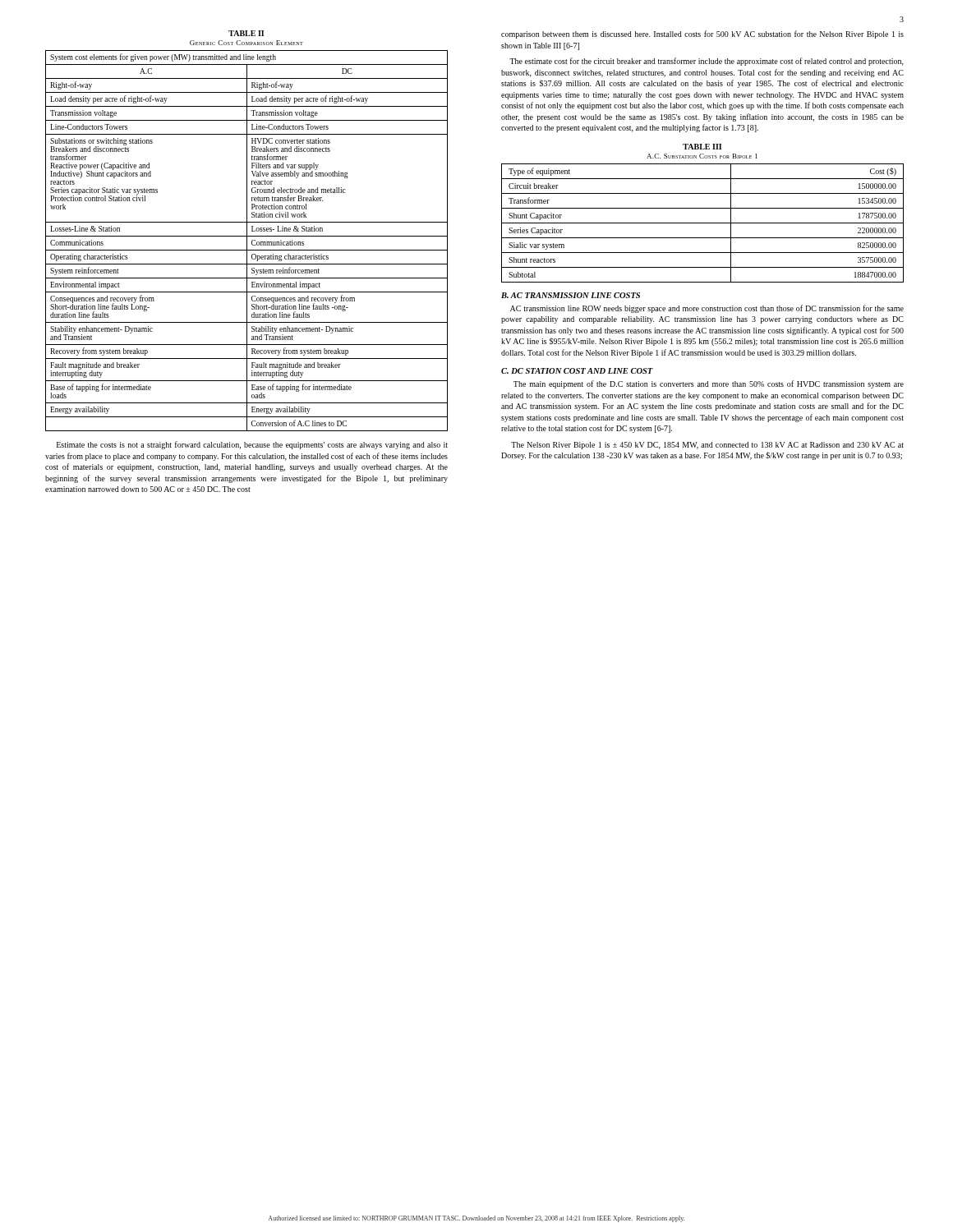Navigate to the passage starting "The main equipment of the"
The image size is (953, 1232).
(702, 406)
